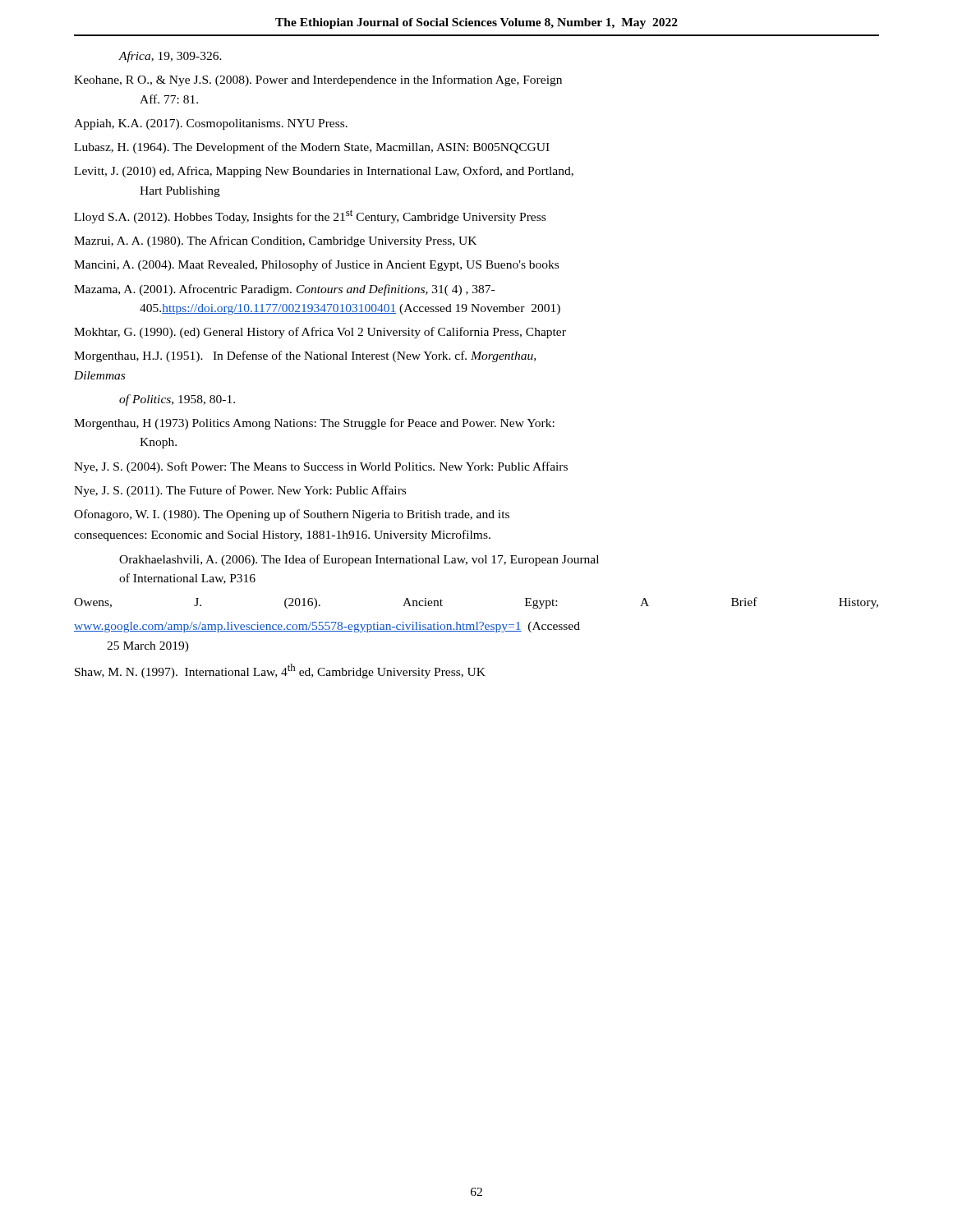Point to the block beginning "Shaw, M. N. (1997)."
953x1232 pixels.
click(280, 670)
